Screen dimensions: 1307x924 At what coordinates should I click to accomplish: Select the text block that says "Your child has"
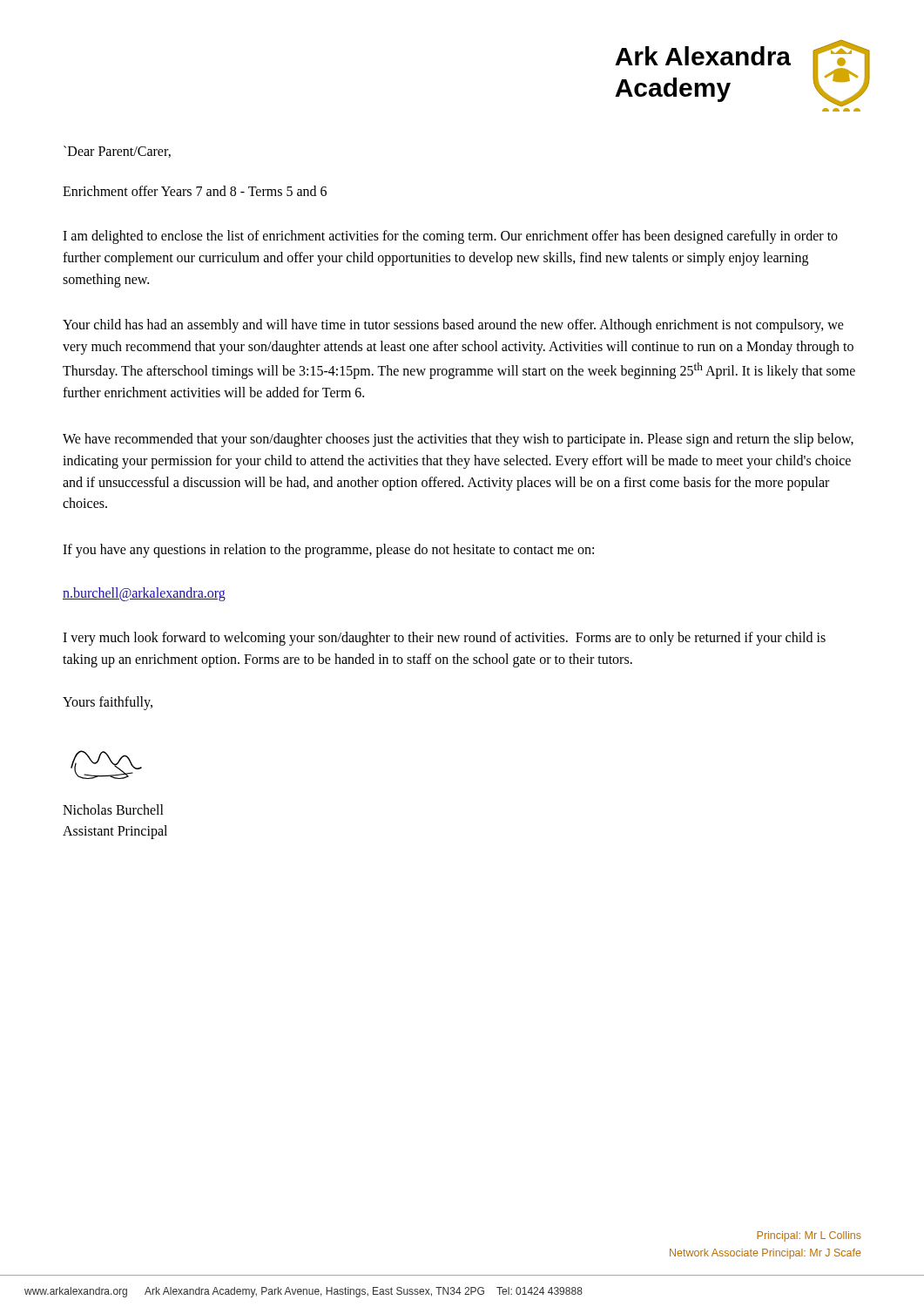[459, 359]
